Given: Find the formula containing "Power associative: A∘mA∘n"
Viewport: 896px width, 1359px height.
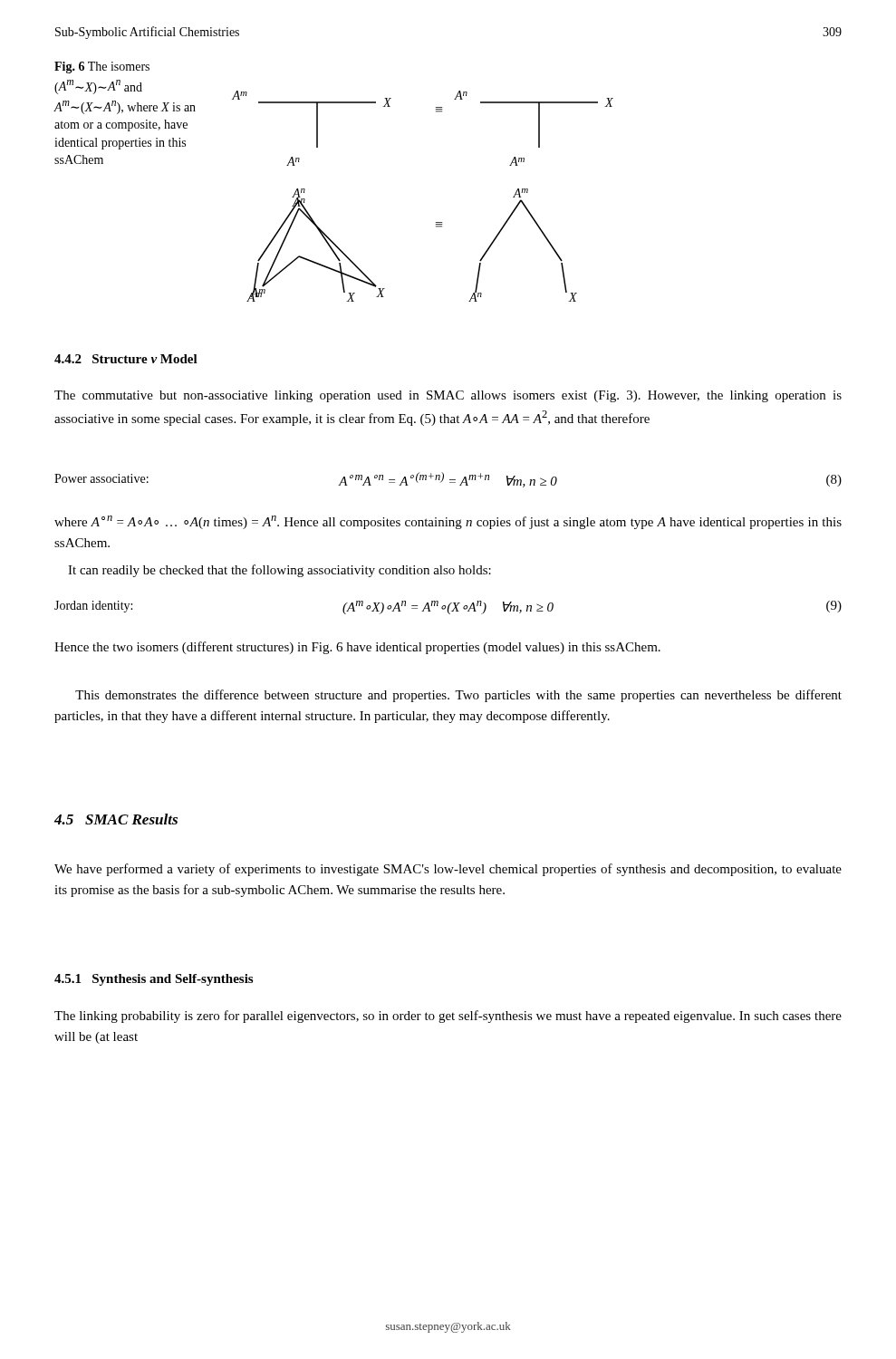Looking at the screenshot, I should click(x=448, y=479).
